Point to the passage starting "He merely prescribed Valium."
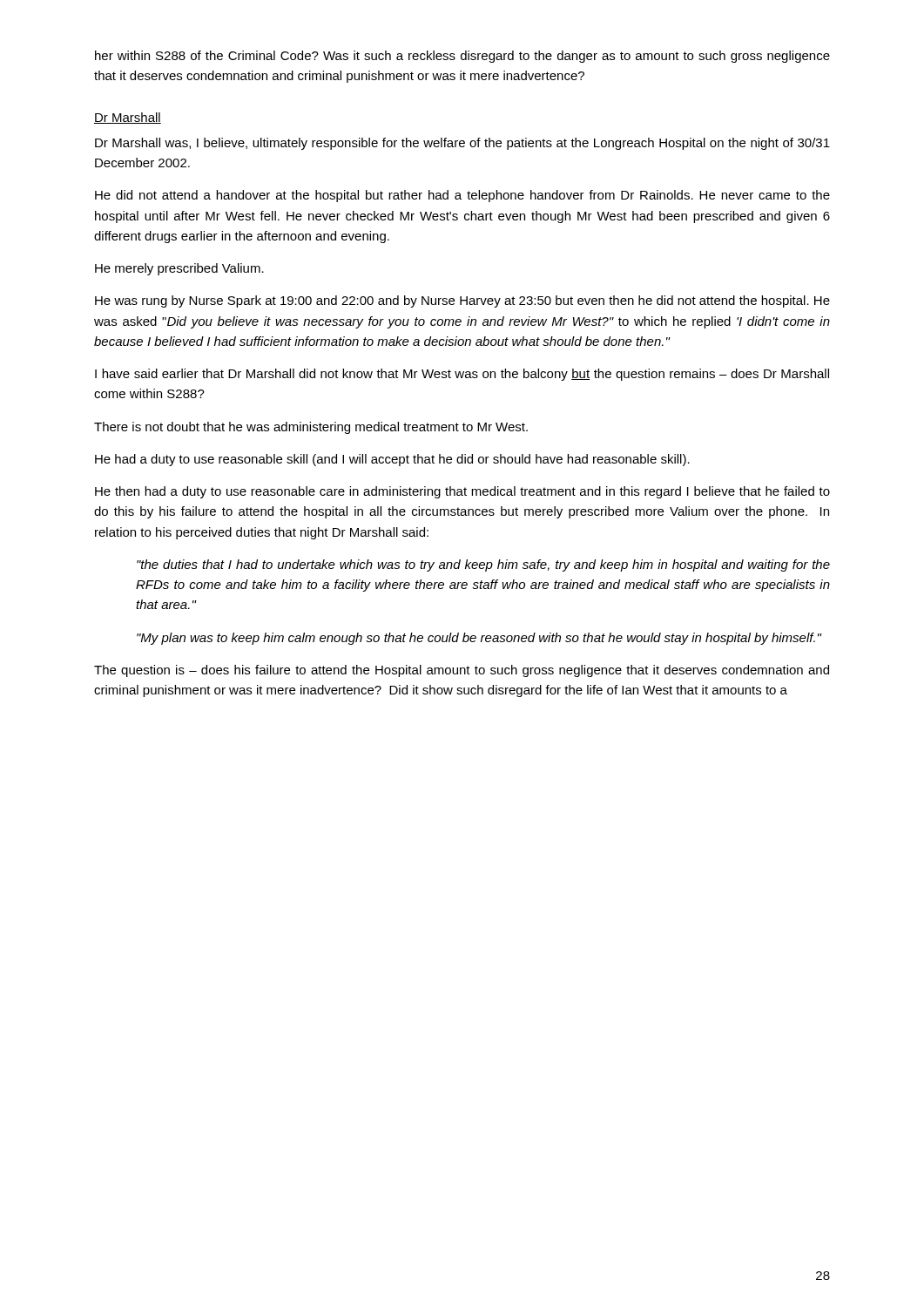The height and width of the screenshot is (1307, 924). tap(179, 269)
